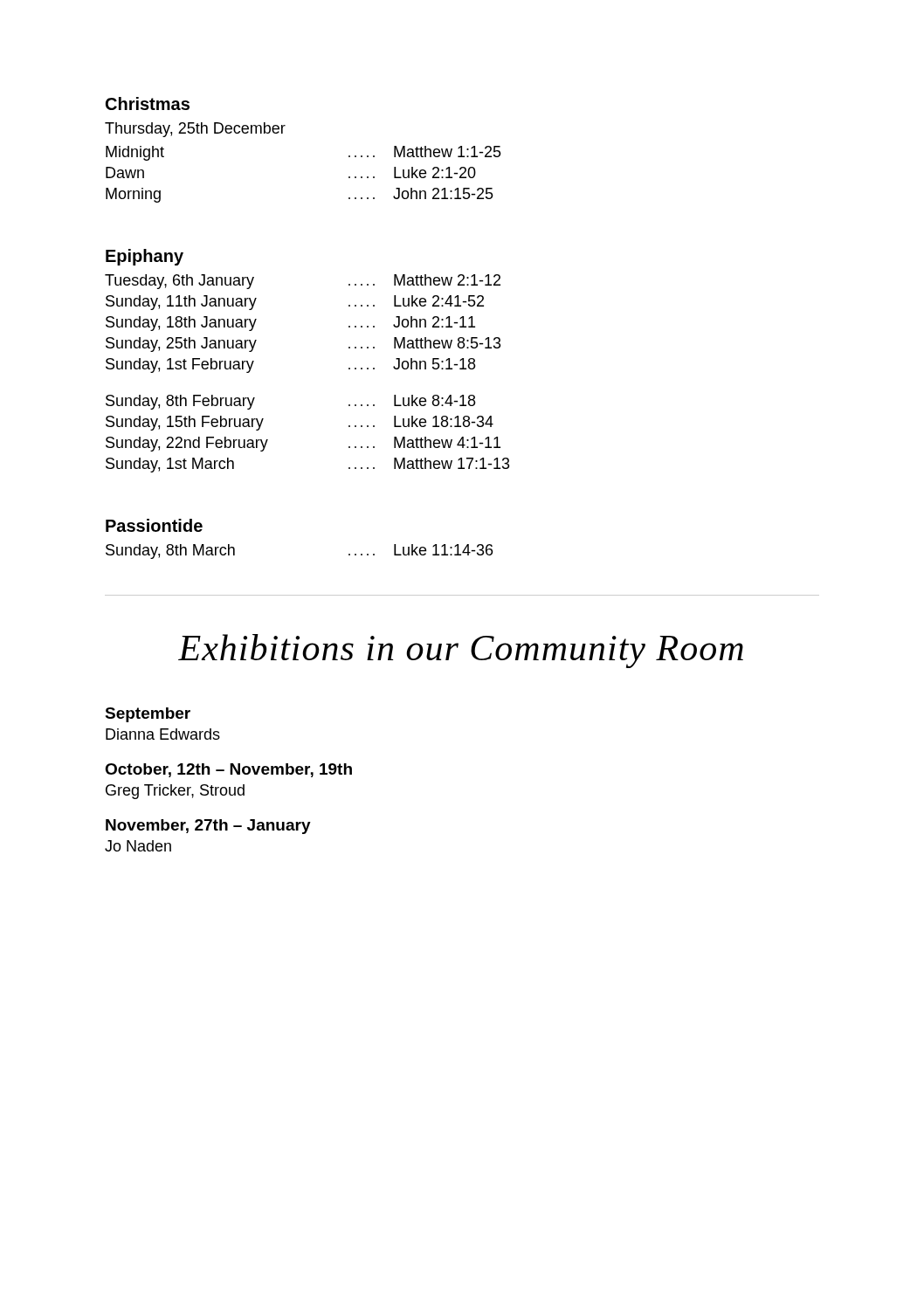The image size is (924, 1310).
Task: Click on the passage starting "Greg Tricker, Stroud"
Action: point(175,790)
